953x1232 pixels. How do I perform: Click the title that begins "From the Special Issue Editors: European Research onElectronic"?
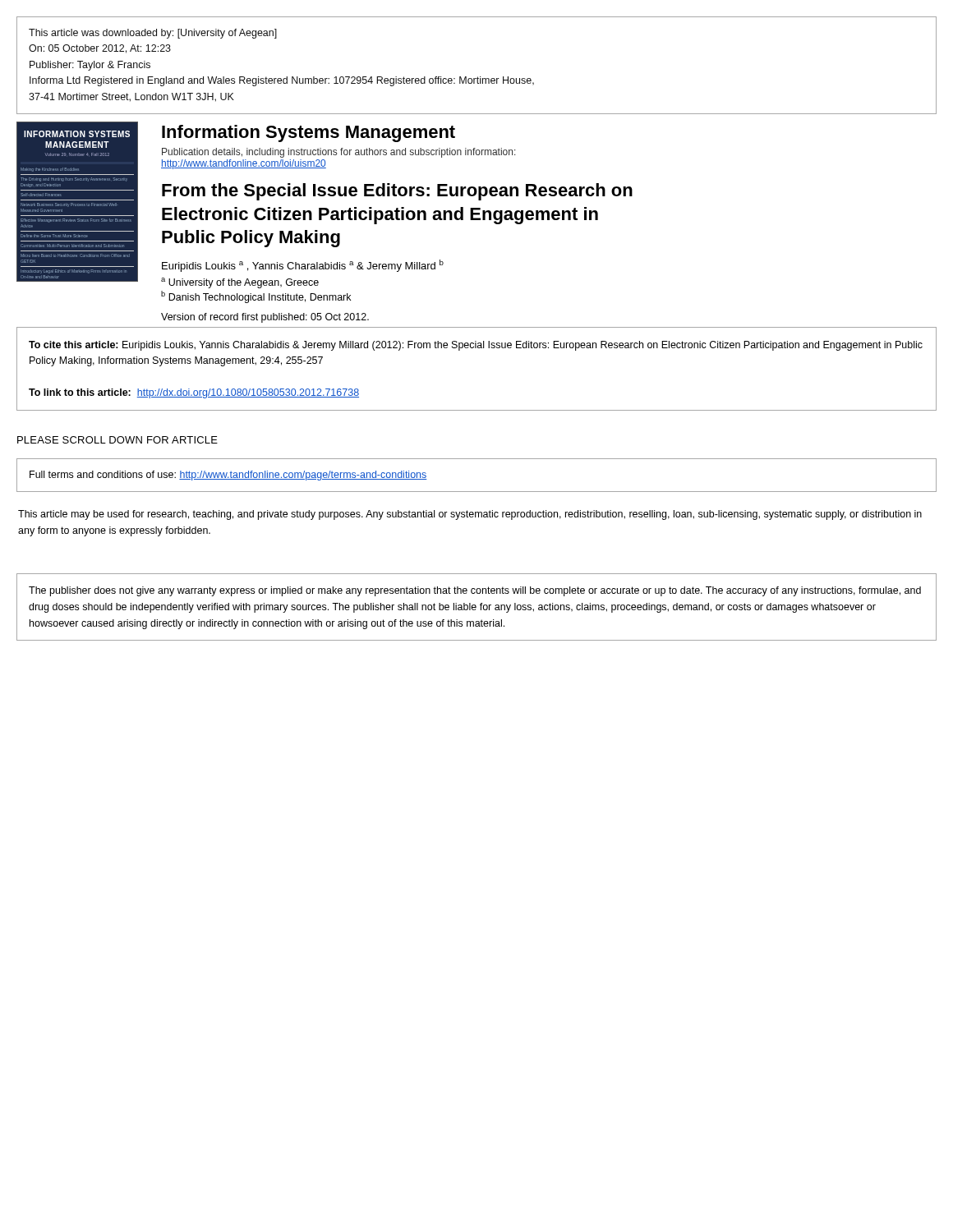click(x=397, y=214)
